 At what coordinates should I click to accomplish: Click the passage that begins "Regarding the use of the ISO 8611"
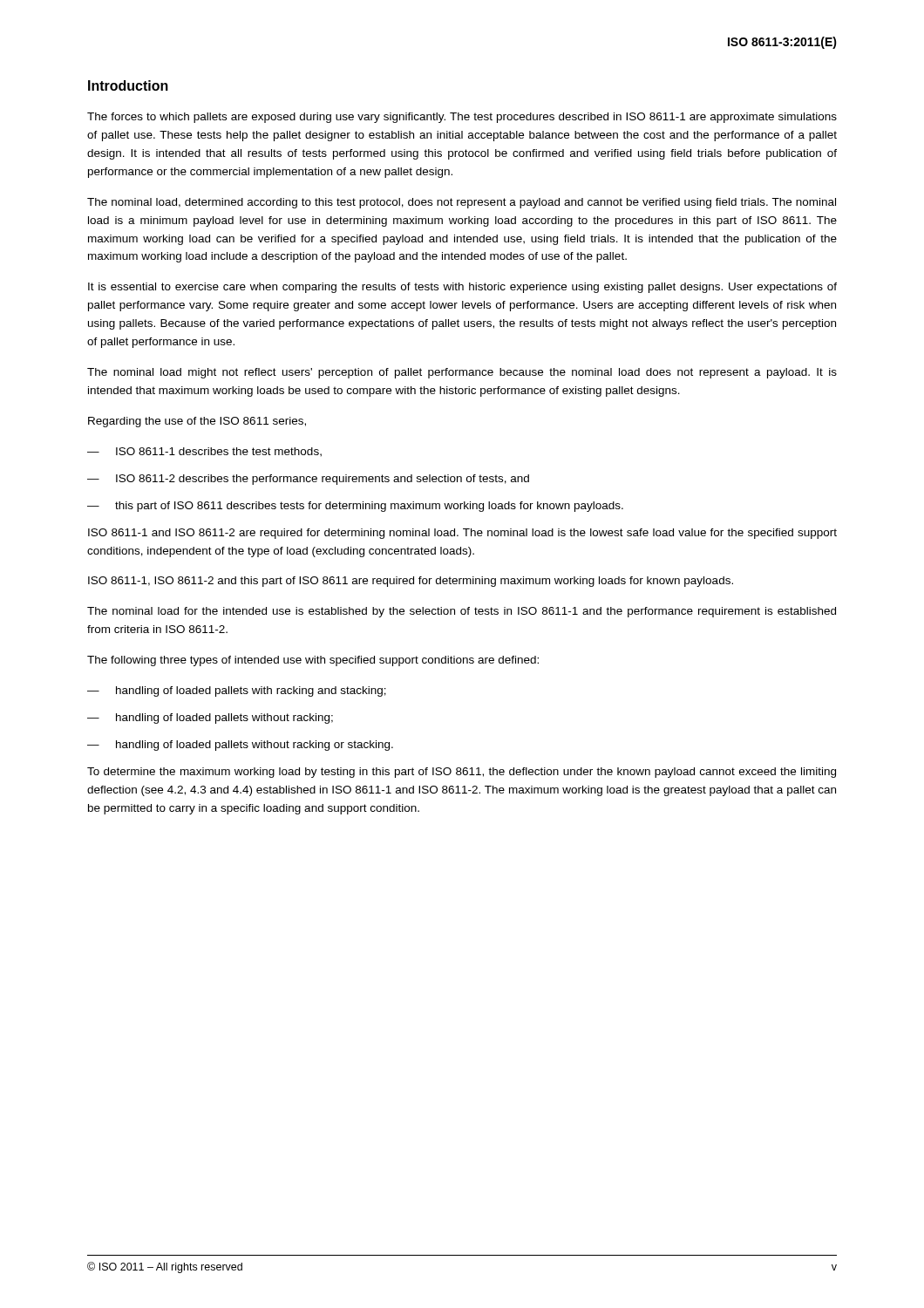(197, 421)
